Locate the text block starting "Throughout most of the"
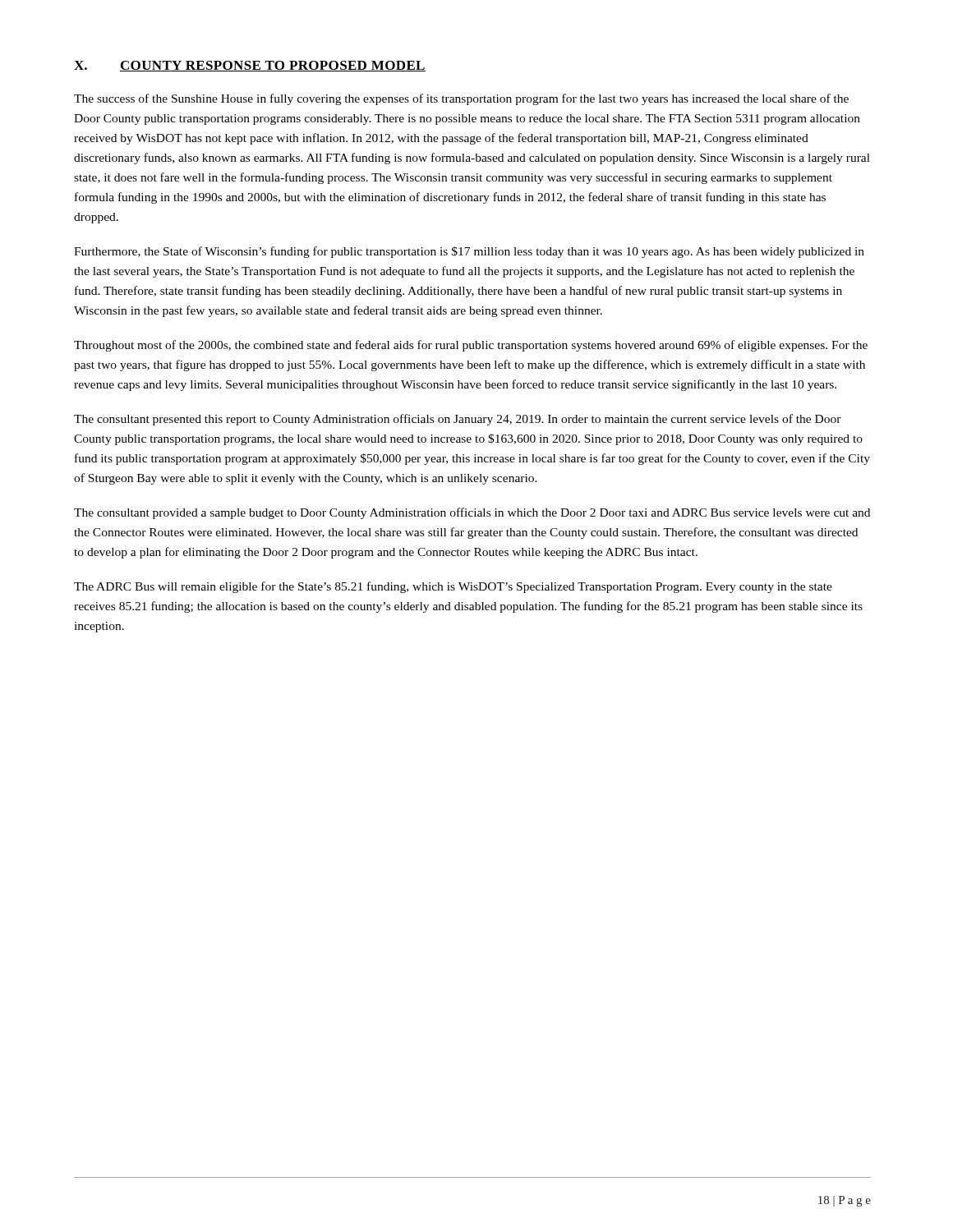953x1232 pixels. pos(471,364)
